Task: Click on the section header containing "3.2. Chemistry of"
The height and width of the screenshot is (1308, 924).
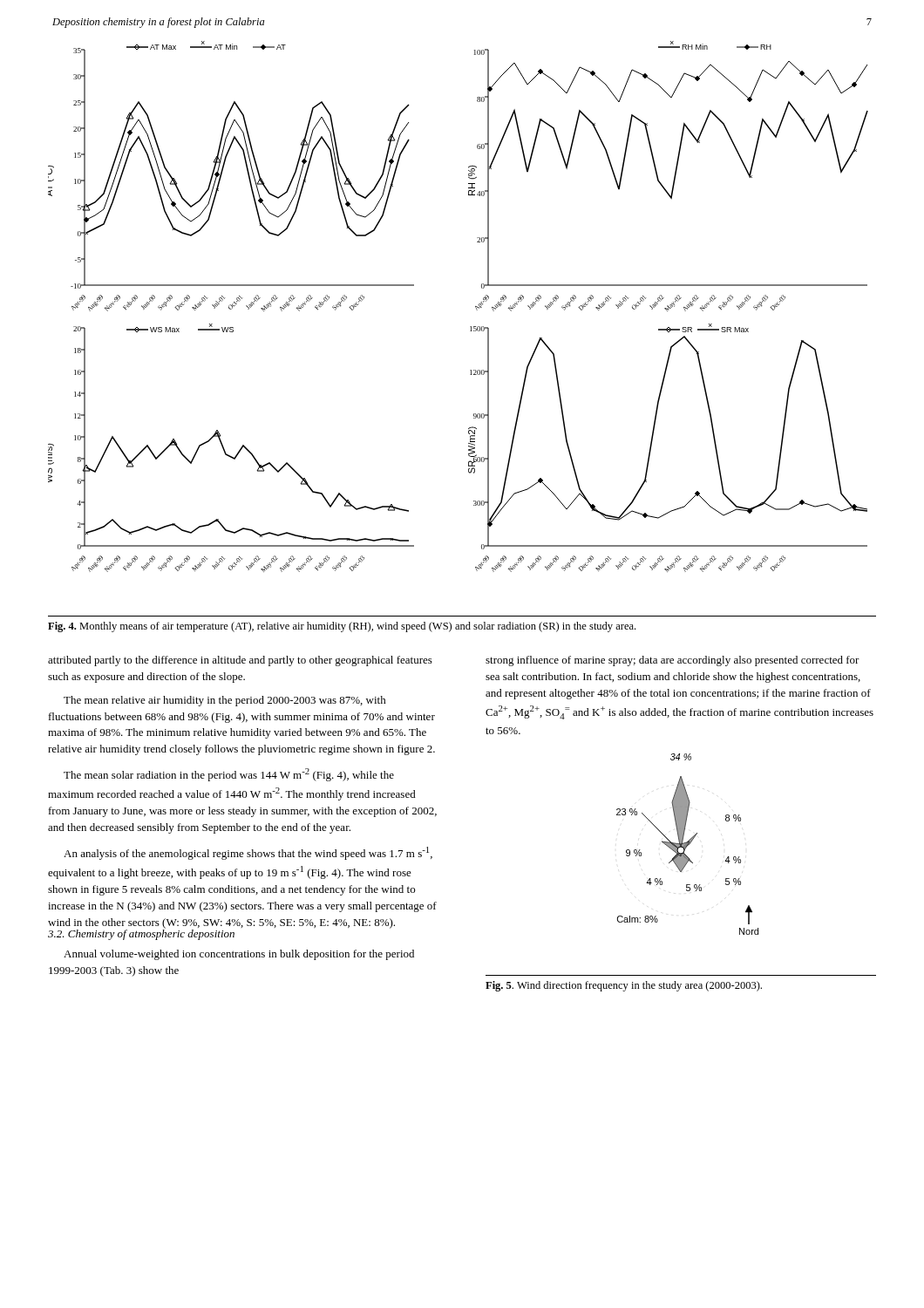Action: pos(243,934)
